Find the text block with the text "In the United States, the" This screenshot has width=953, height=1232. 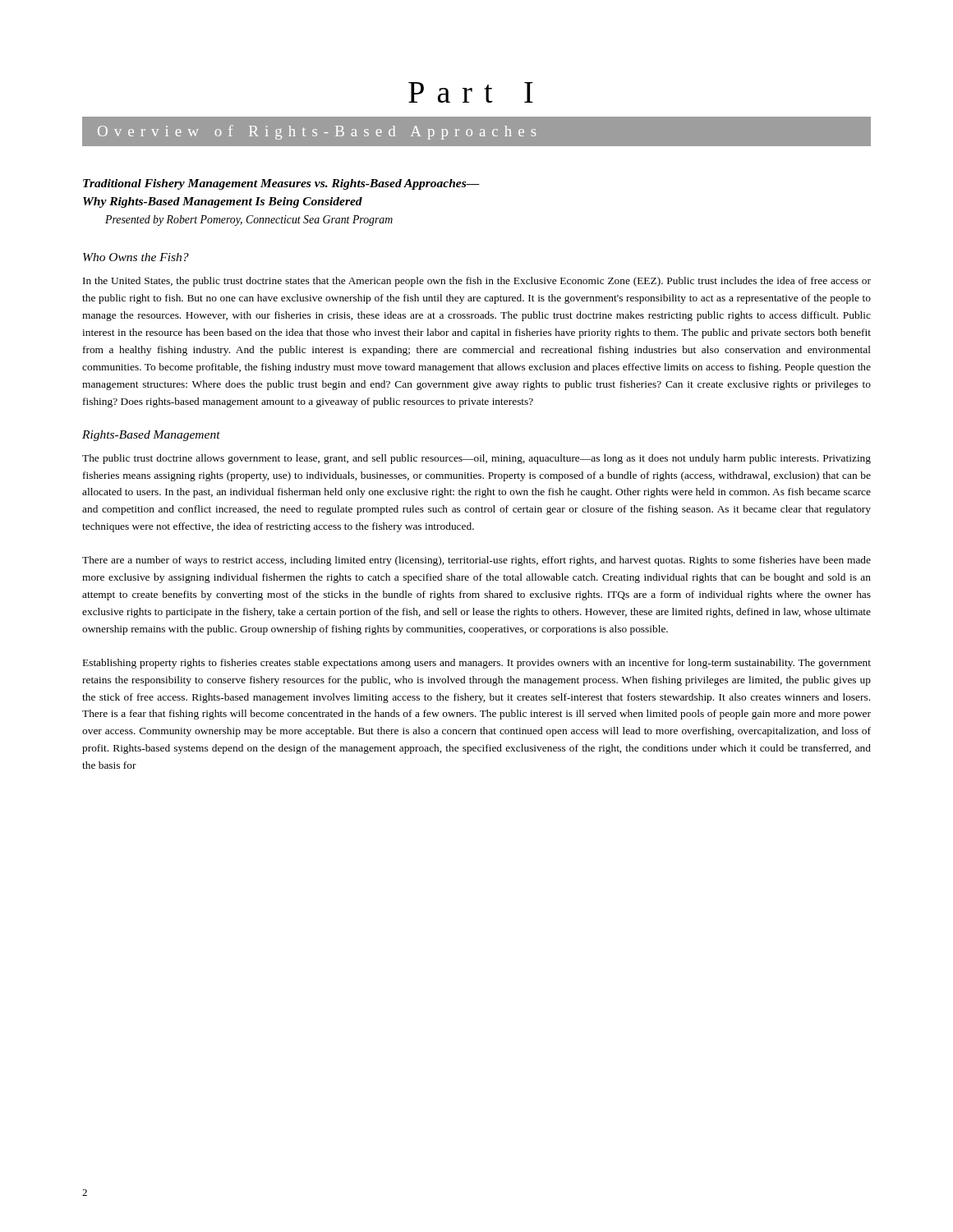pos(476,341)
